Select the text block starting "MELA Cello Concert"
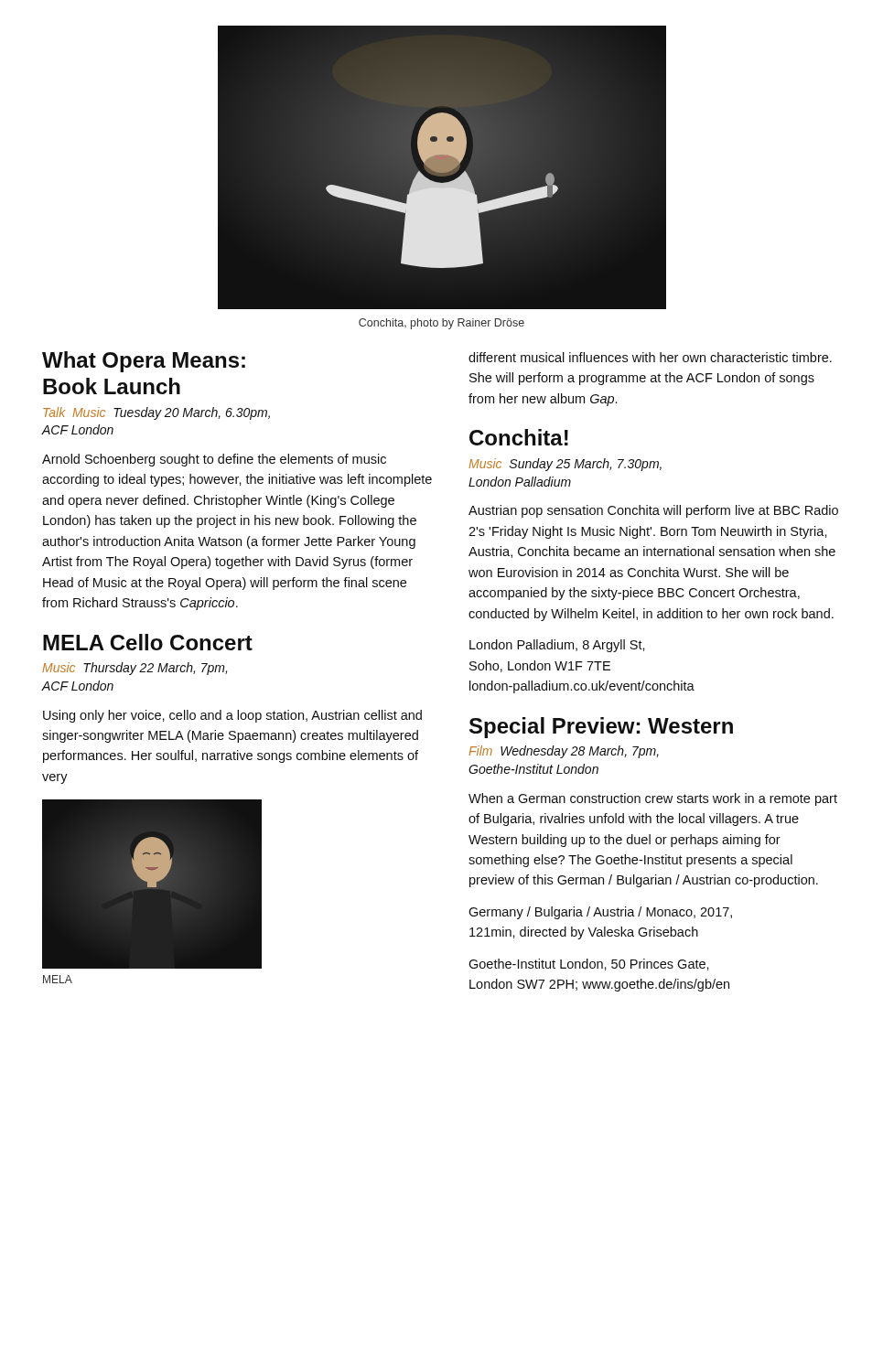The width and height of the screenshot is (883, 1372). 239,643
